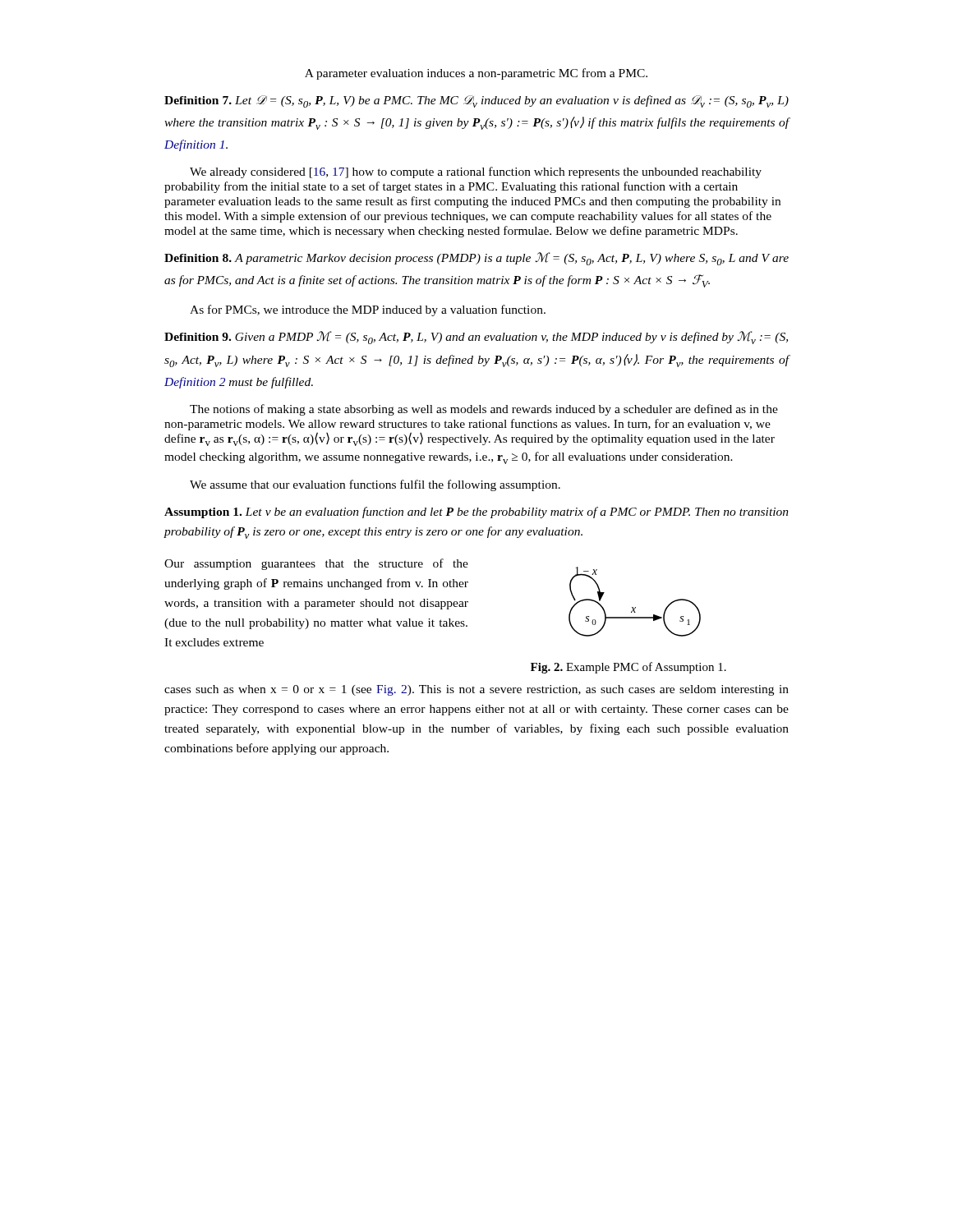Image resolution: width=953 pixels, height=1232 pixels.
Task: Locate the block of text that opens with "Our assumption guarantees that"
Action: click(x=316, y=602)
